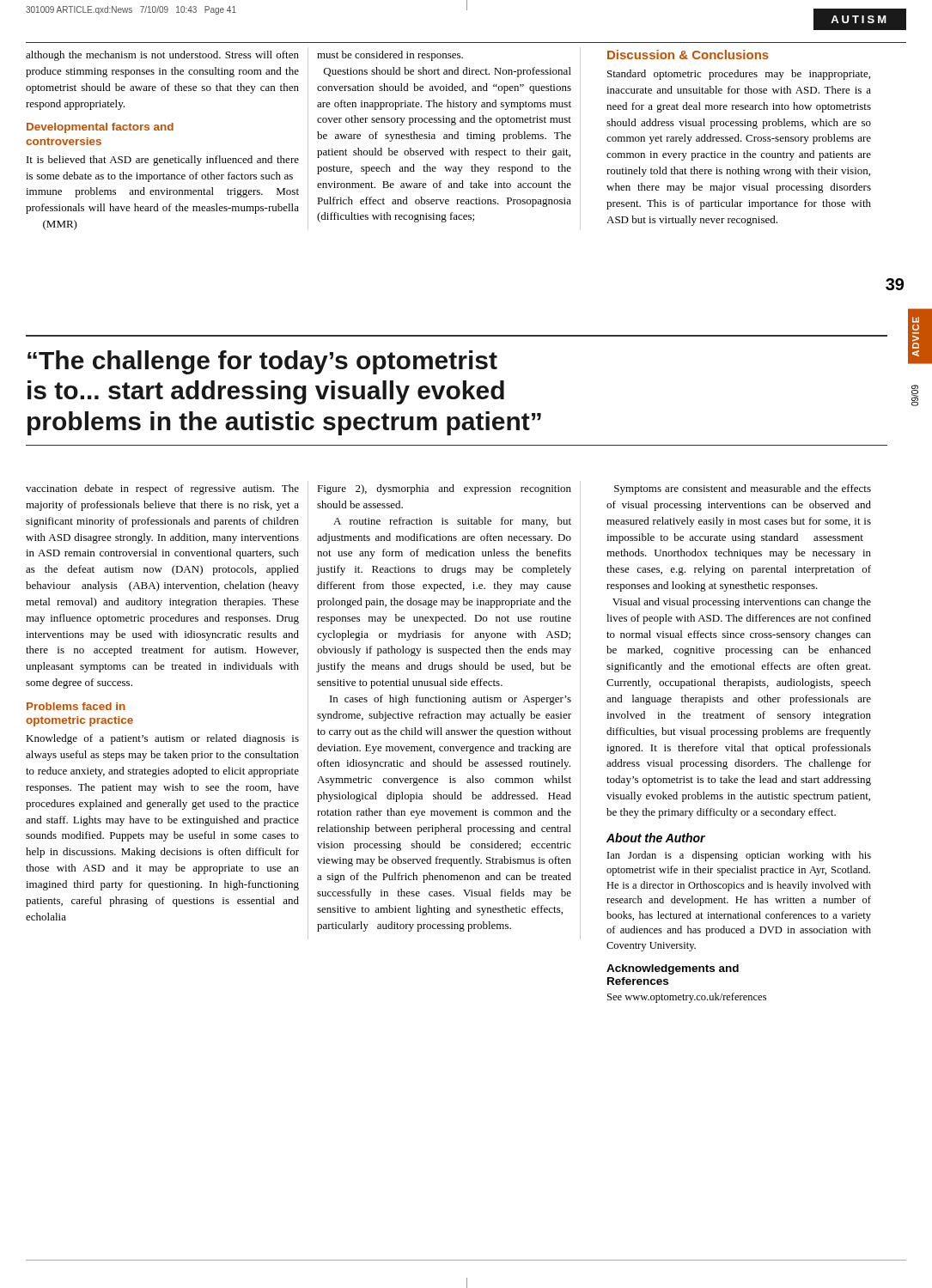
Task: Click the passage that begins "Ian Jordan is a dispensing"
Action: click(739, 900)
